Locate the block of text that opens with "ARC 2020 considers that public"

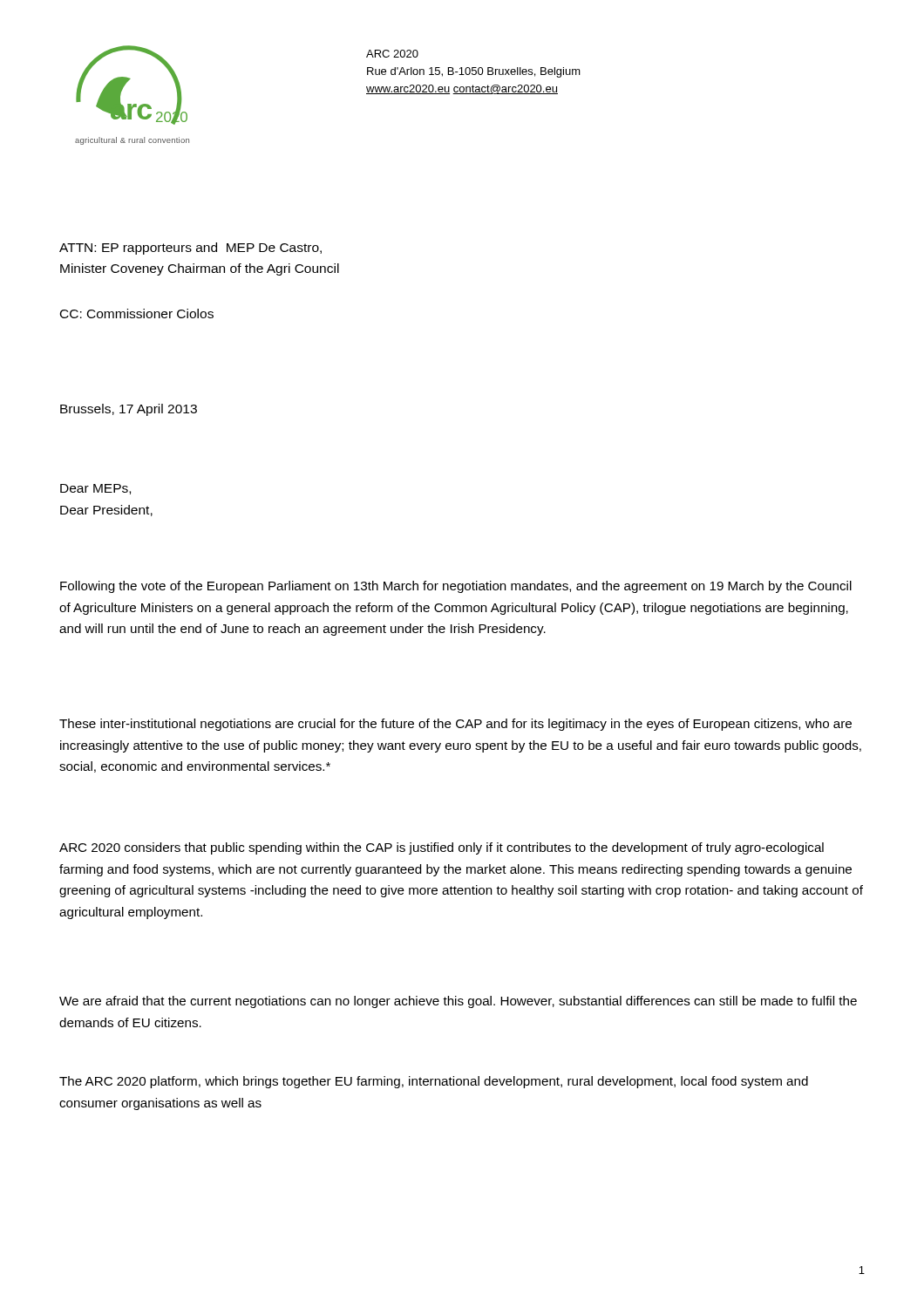[461, 879]
